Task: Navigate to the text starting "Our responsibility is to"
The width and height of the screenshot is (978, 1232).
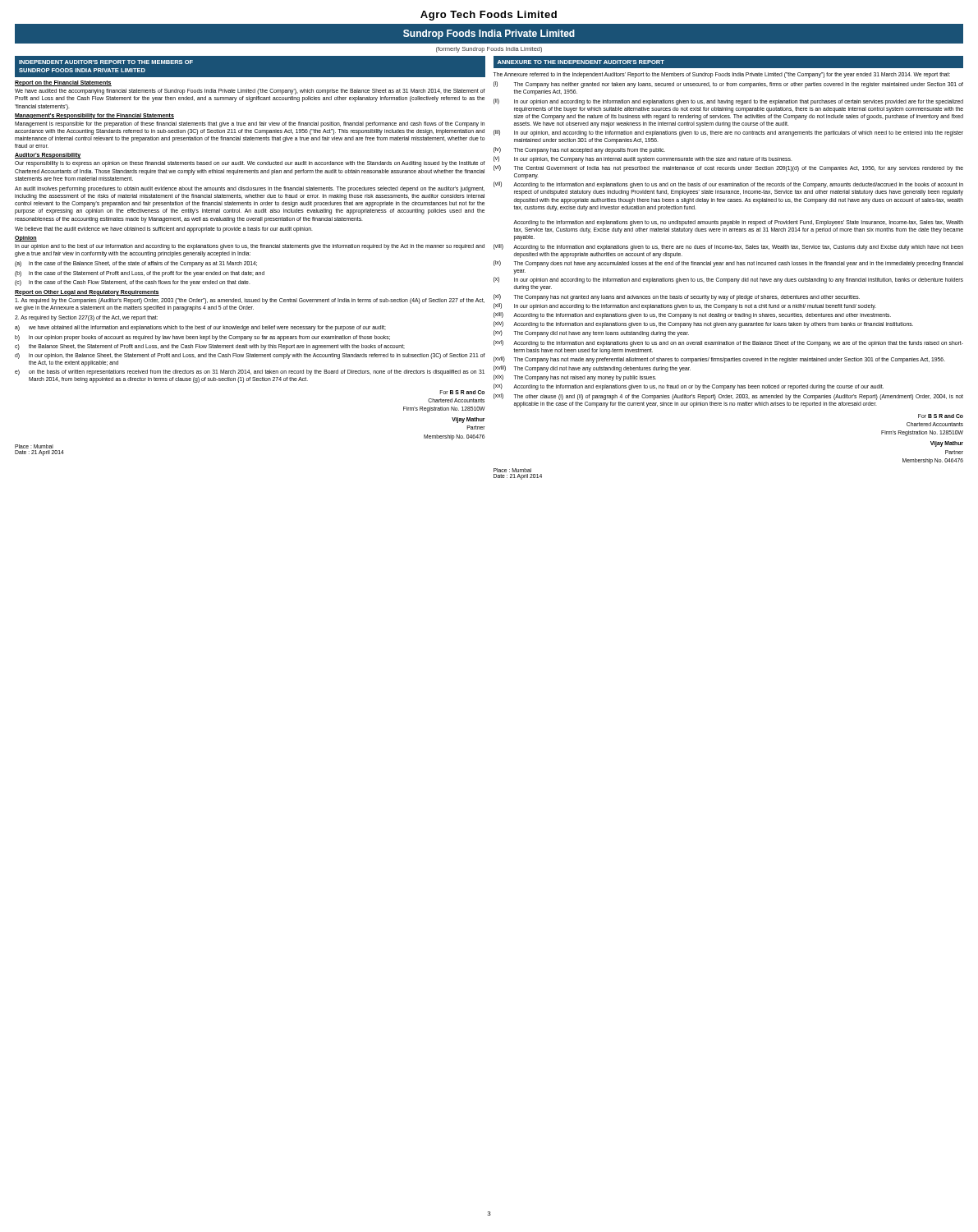Action: [x=250, y=171]
